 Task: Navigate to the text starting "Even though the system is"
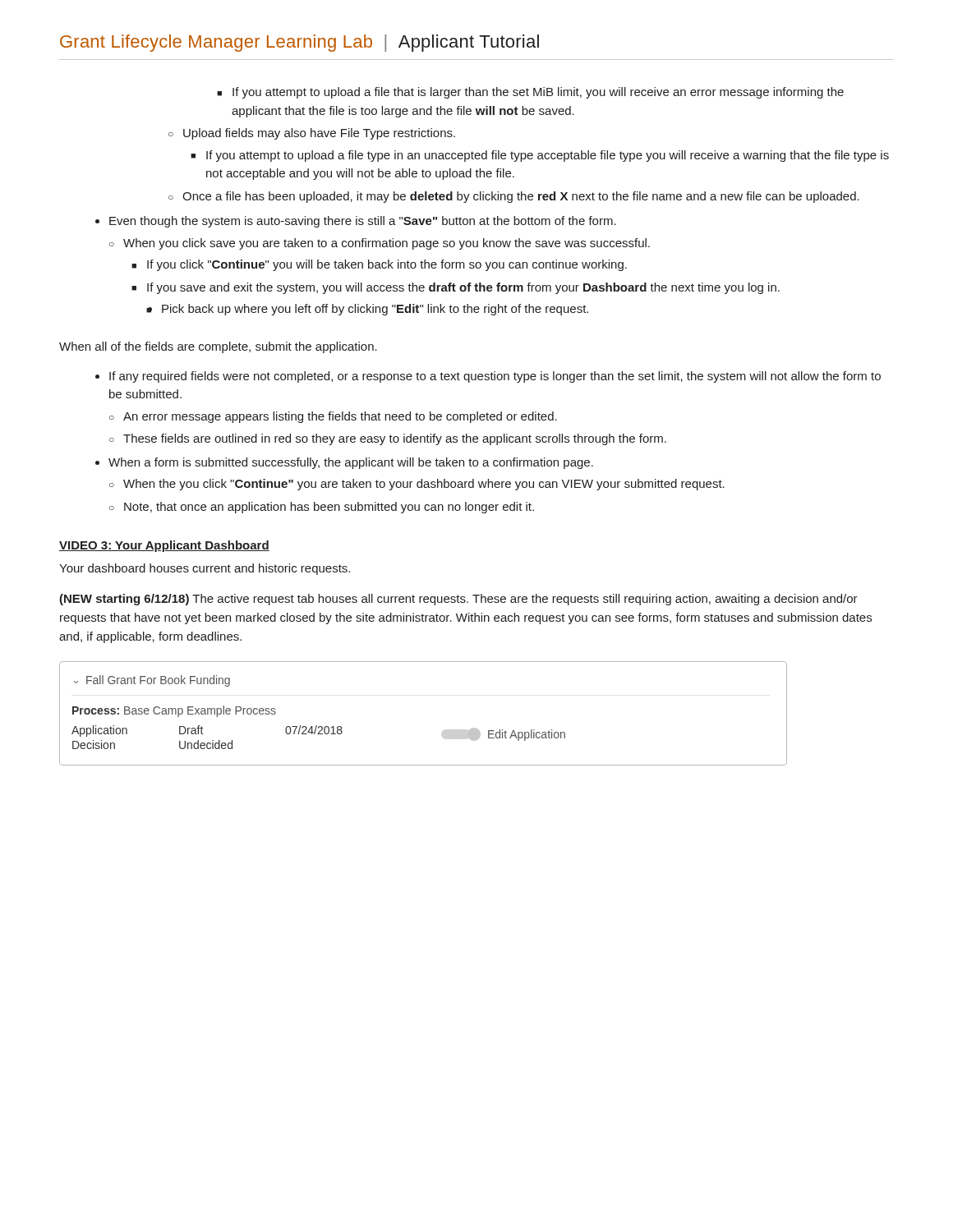coord(501,266)
